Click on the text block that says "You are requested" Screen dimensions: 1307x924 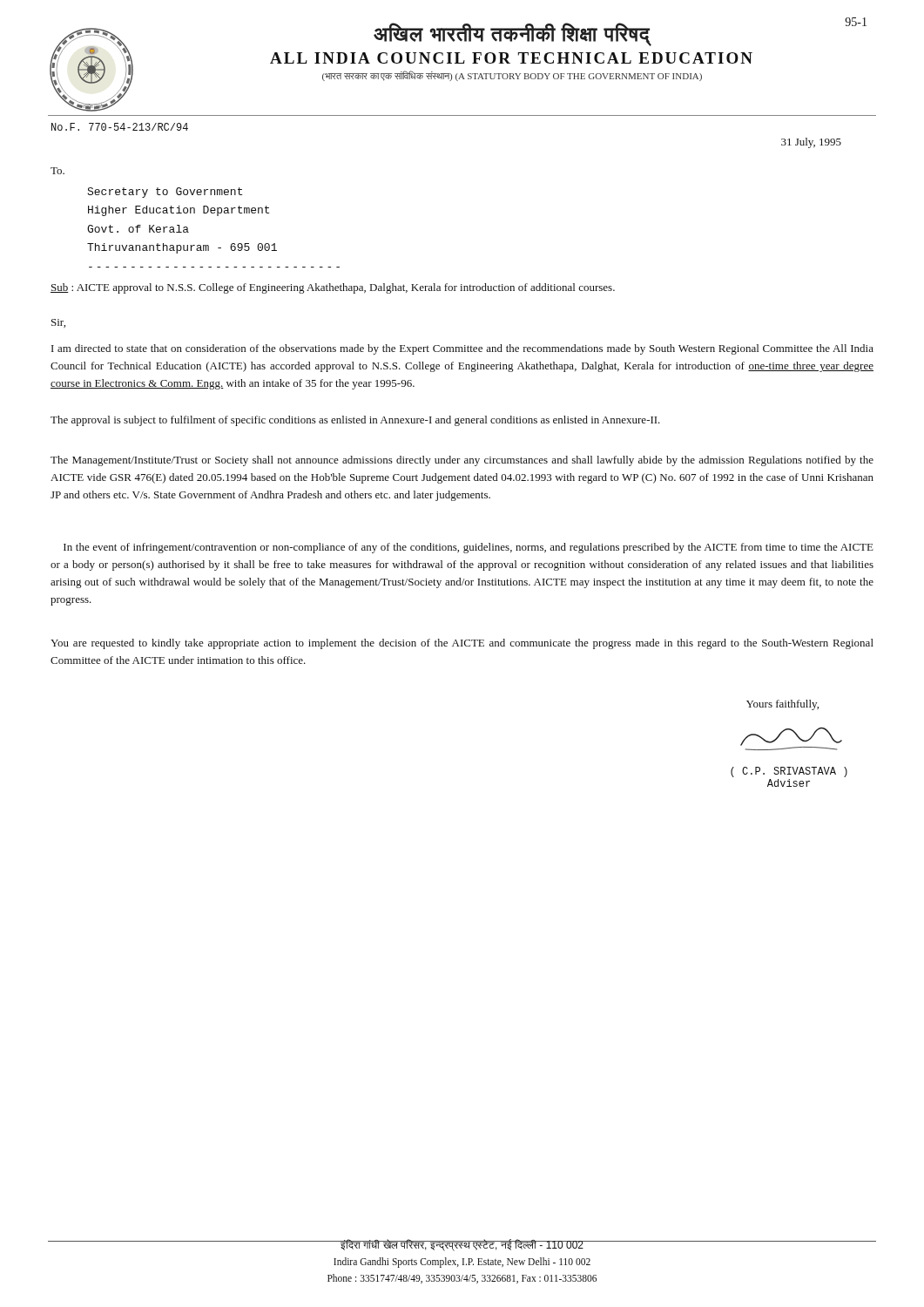(462, 651)
